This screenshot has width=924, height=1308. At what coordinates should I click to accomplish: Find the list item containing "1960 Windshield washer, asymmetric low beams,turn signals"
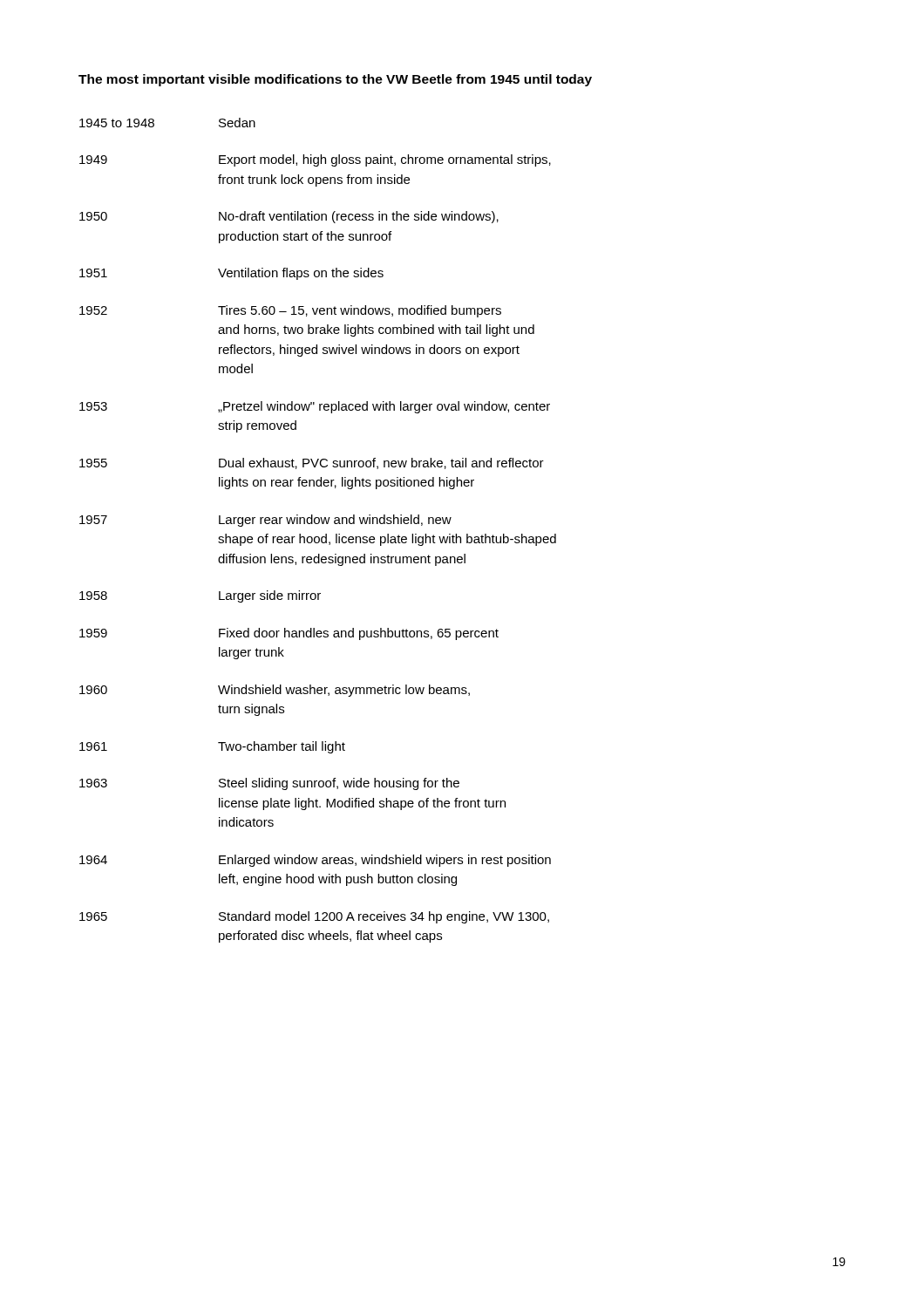pyautogui.click(x=462, y=700)
